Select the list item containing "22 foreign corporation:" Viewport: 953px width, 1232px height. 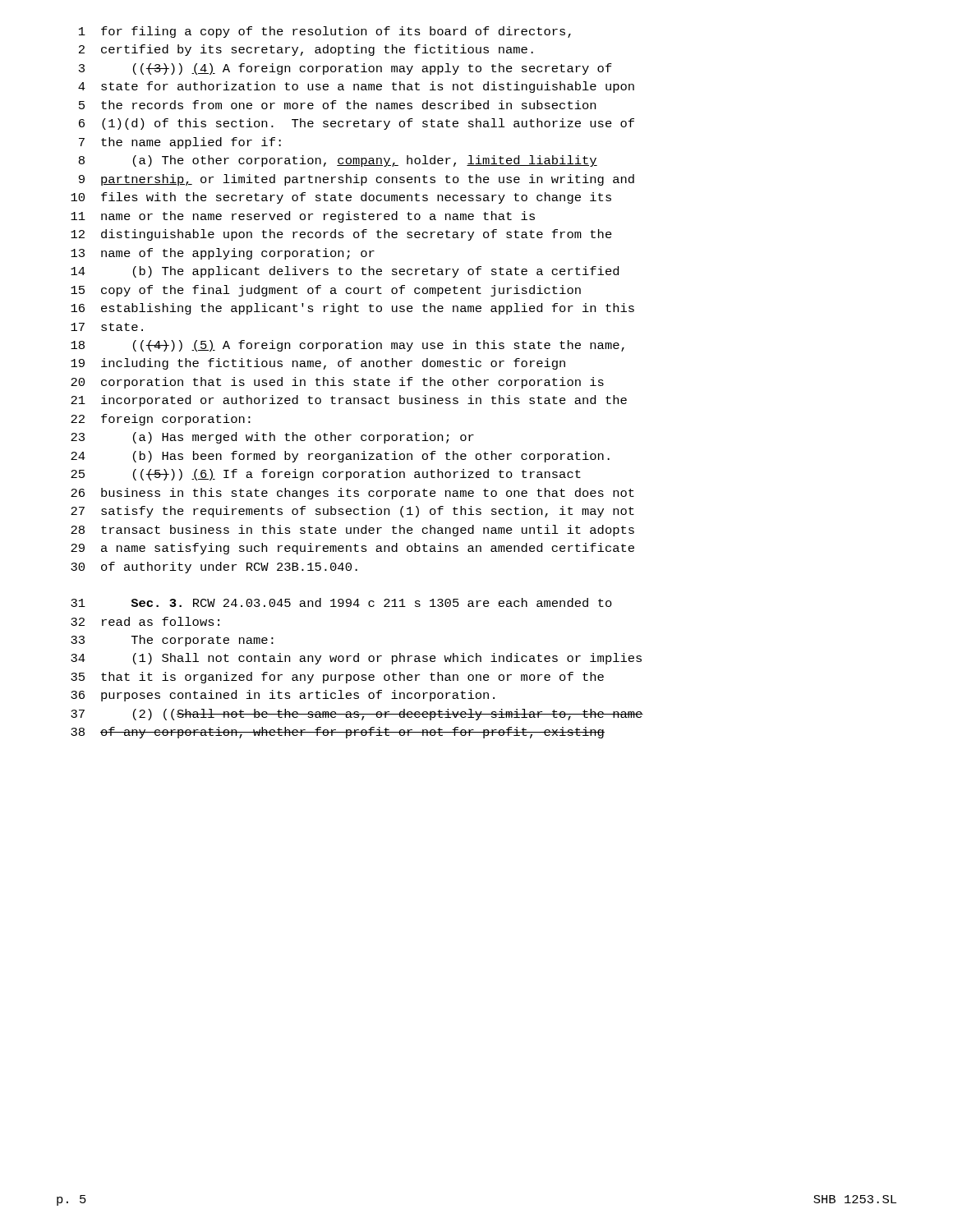click(161, 420)
